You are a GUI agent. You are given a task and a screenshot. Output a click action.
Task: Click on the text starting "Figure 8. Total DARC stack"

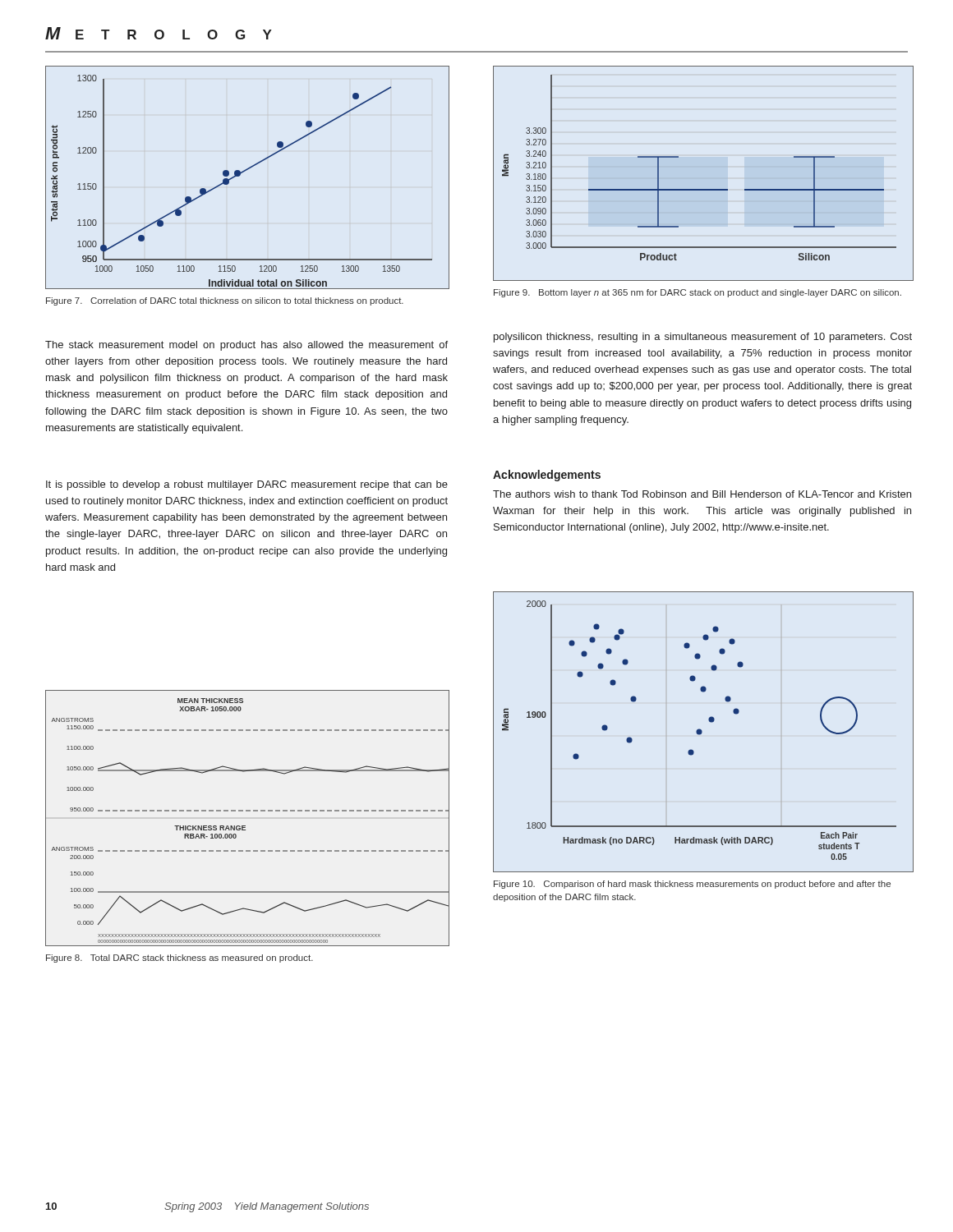tap(179, 958)
